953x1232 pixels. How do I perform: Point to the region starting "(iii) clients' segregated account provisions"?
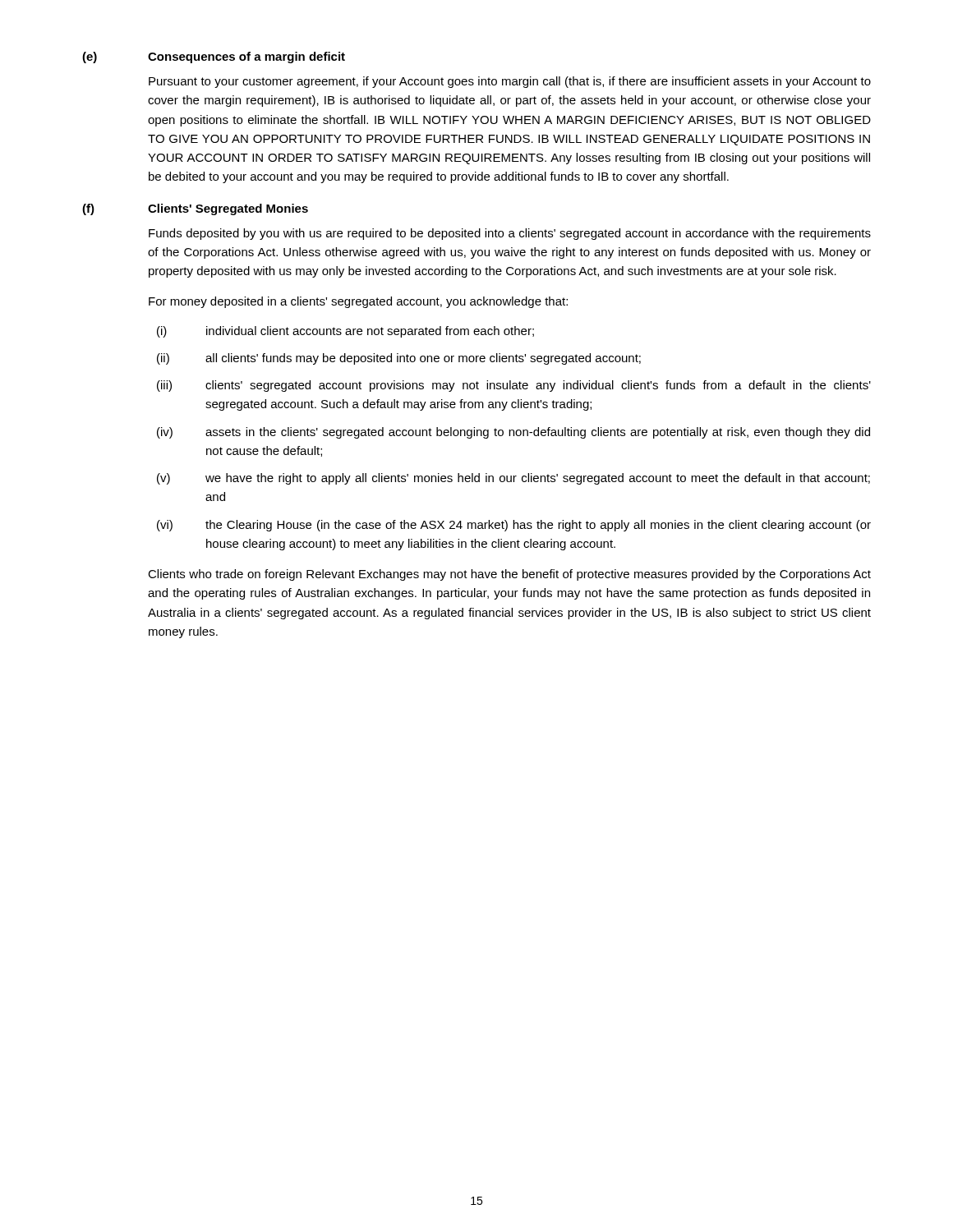509,394
